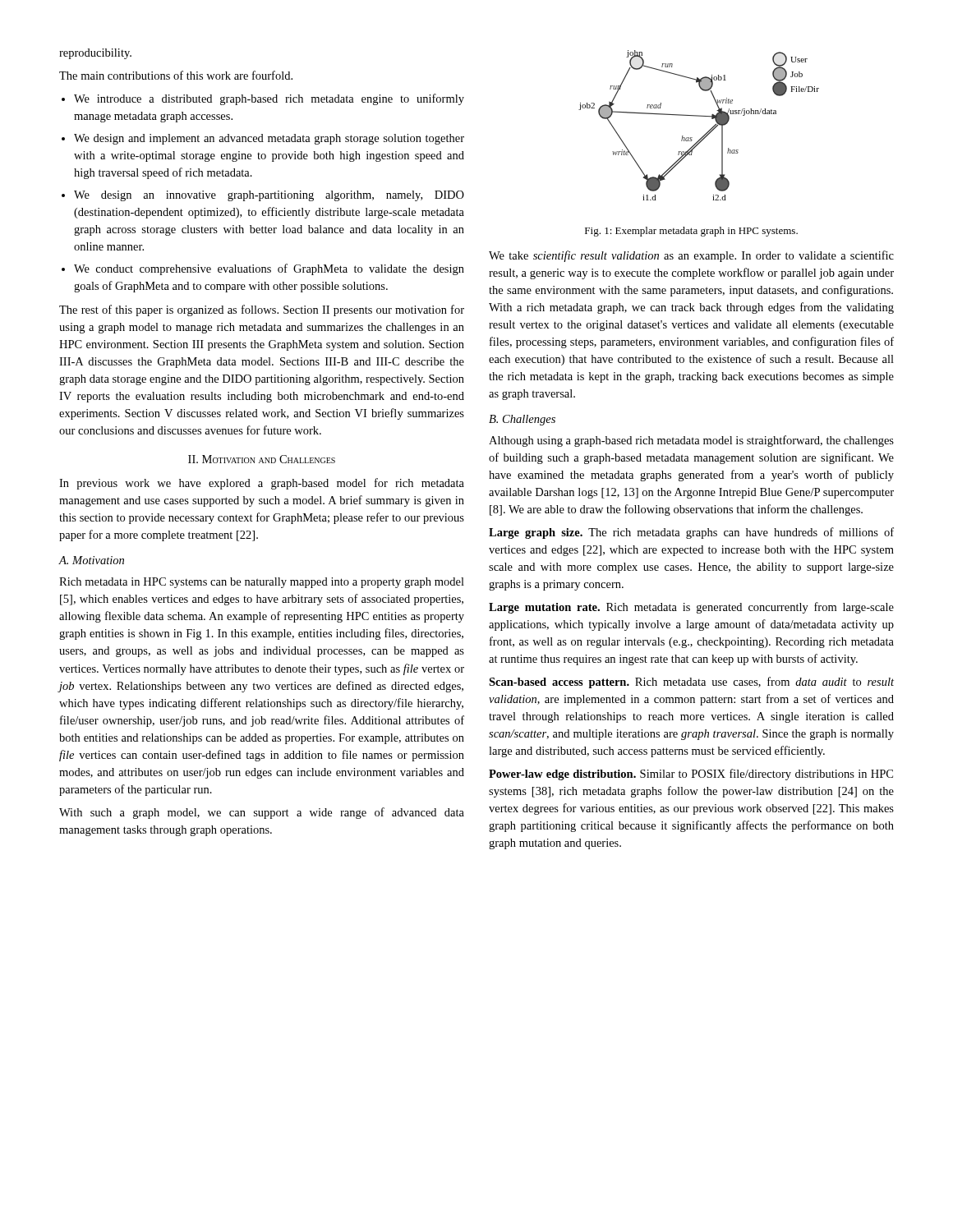This screenshot has width=953, height=1232.
Task: Find the text starting "The main contributions of this work"
Action: [x=262, y=76]
